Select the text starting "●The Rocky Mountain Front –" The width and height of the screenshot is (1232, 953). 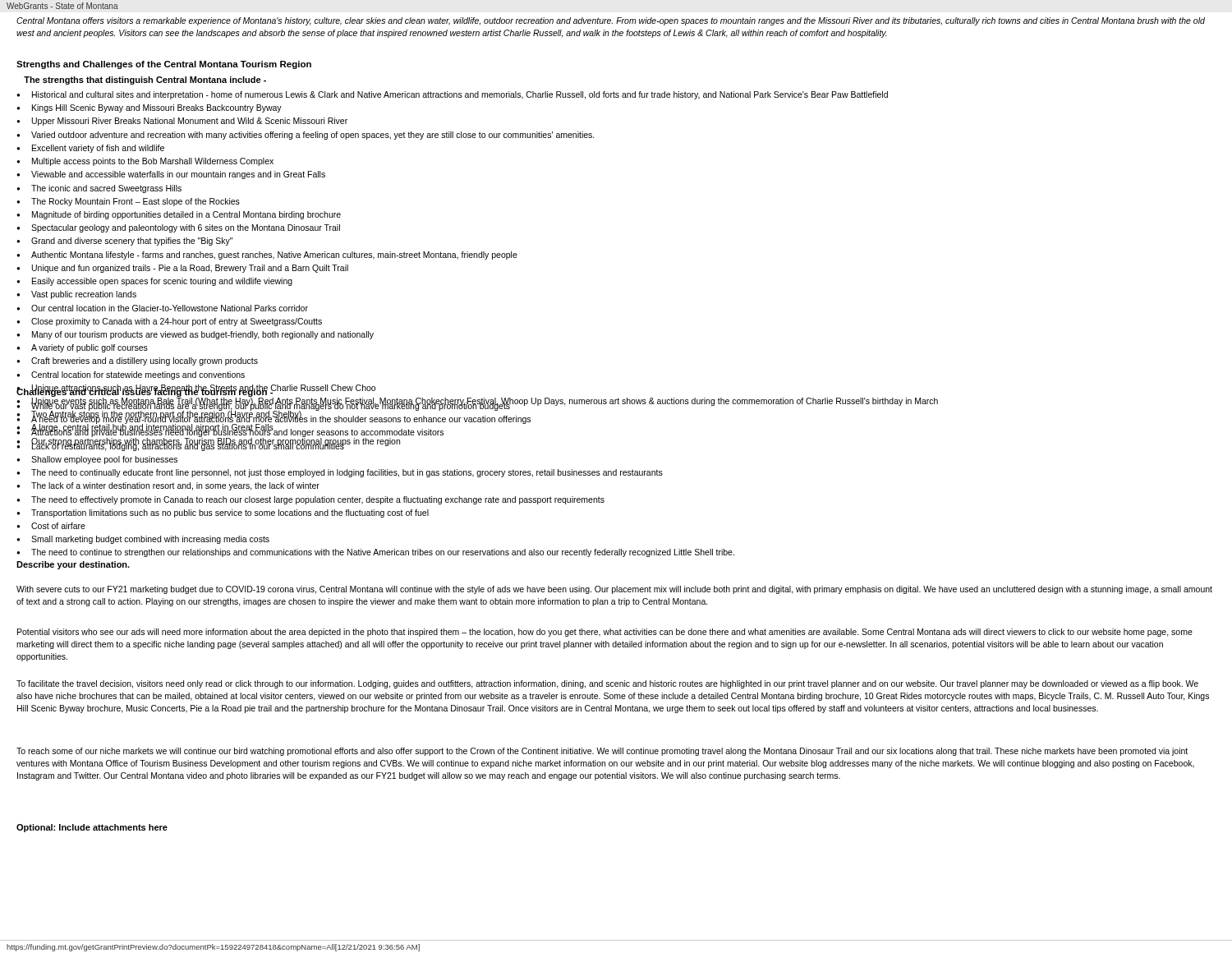128,202
